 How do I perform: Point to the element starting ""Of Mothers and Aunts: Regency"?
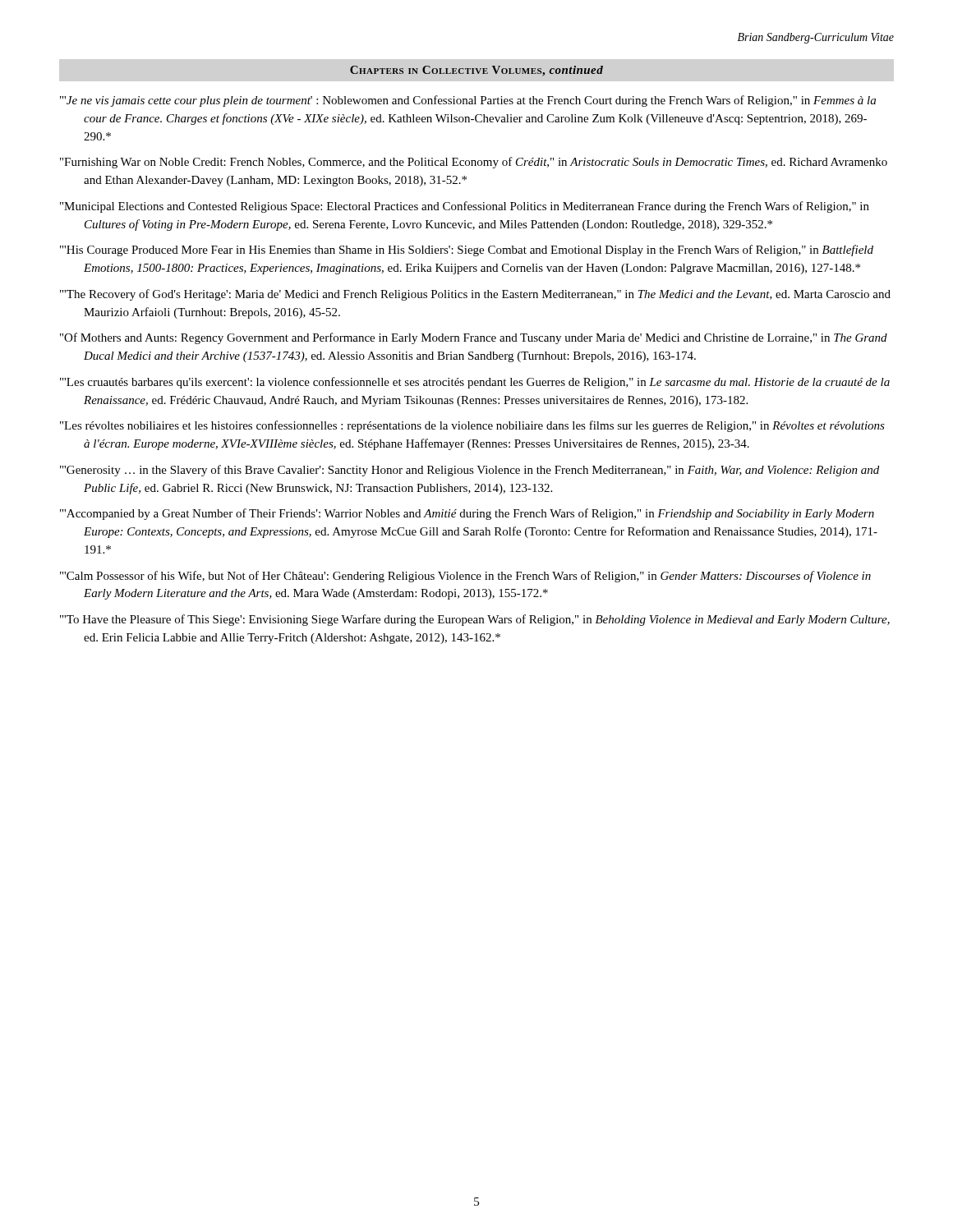coord(473,347)
